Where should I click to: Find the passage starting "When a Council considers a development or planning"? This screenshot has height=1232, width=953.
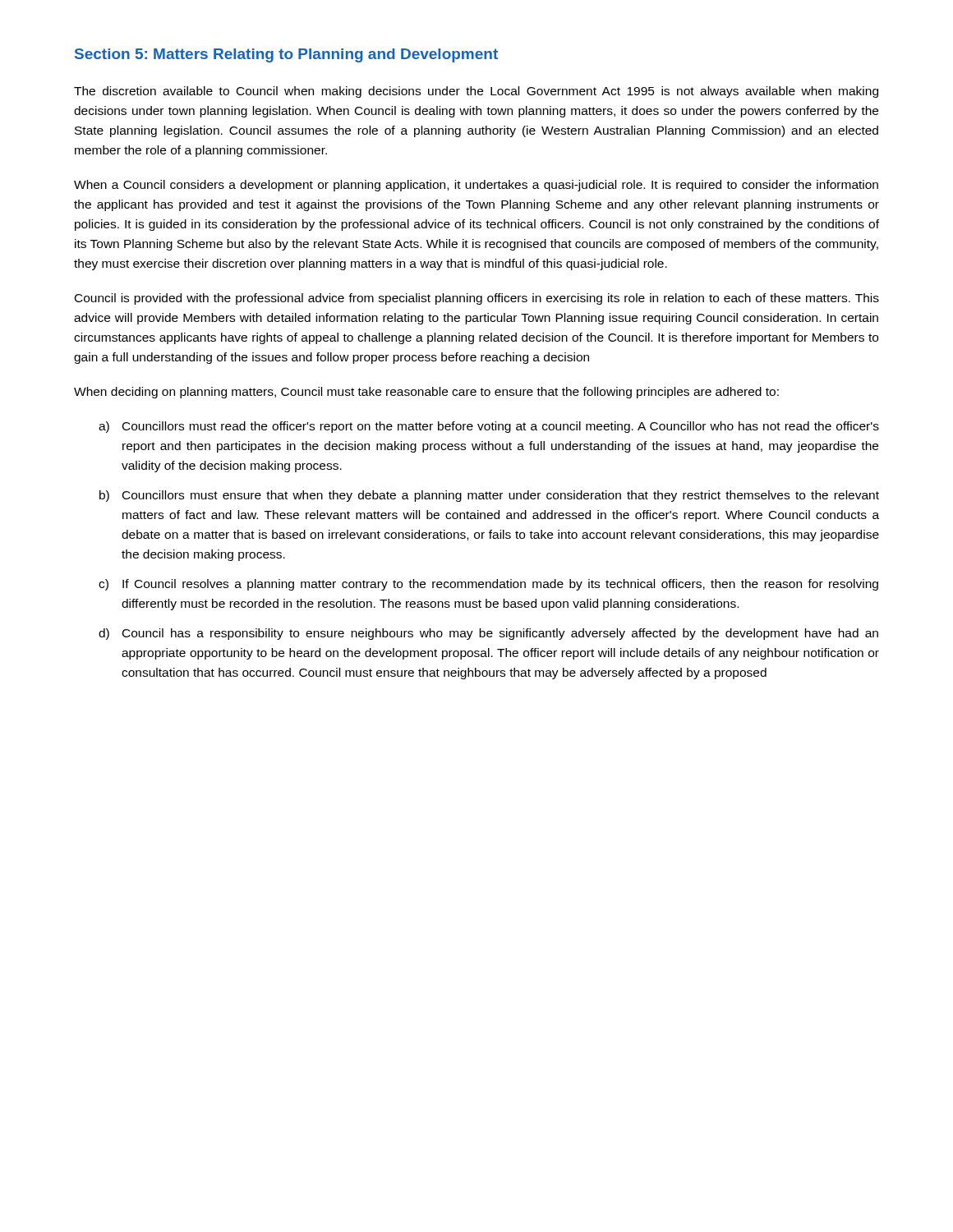(x=476, y=224)
